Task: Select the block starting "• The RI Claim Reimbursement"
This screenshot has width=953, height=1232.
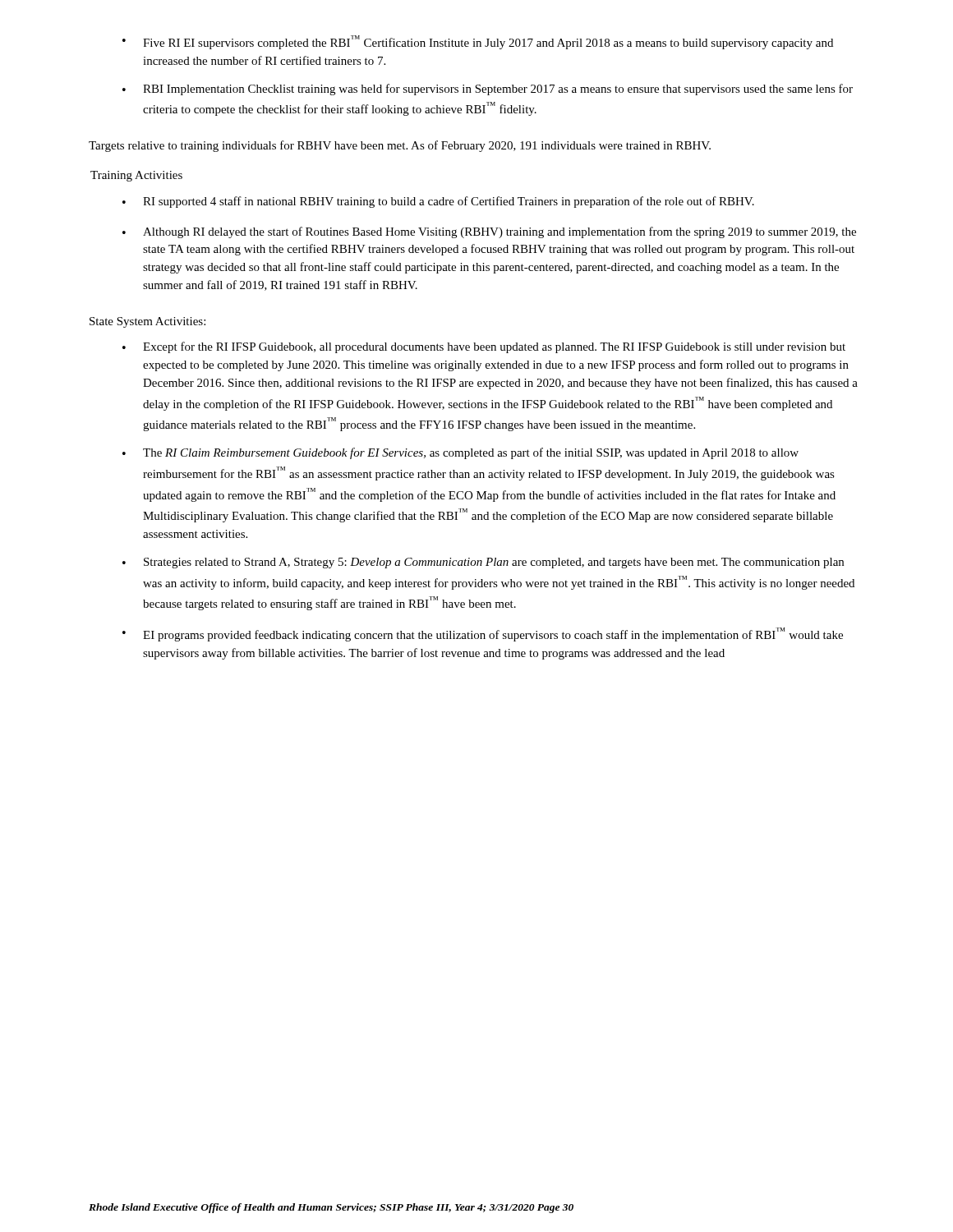Action: coord(493,494)
